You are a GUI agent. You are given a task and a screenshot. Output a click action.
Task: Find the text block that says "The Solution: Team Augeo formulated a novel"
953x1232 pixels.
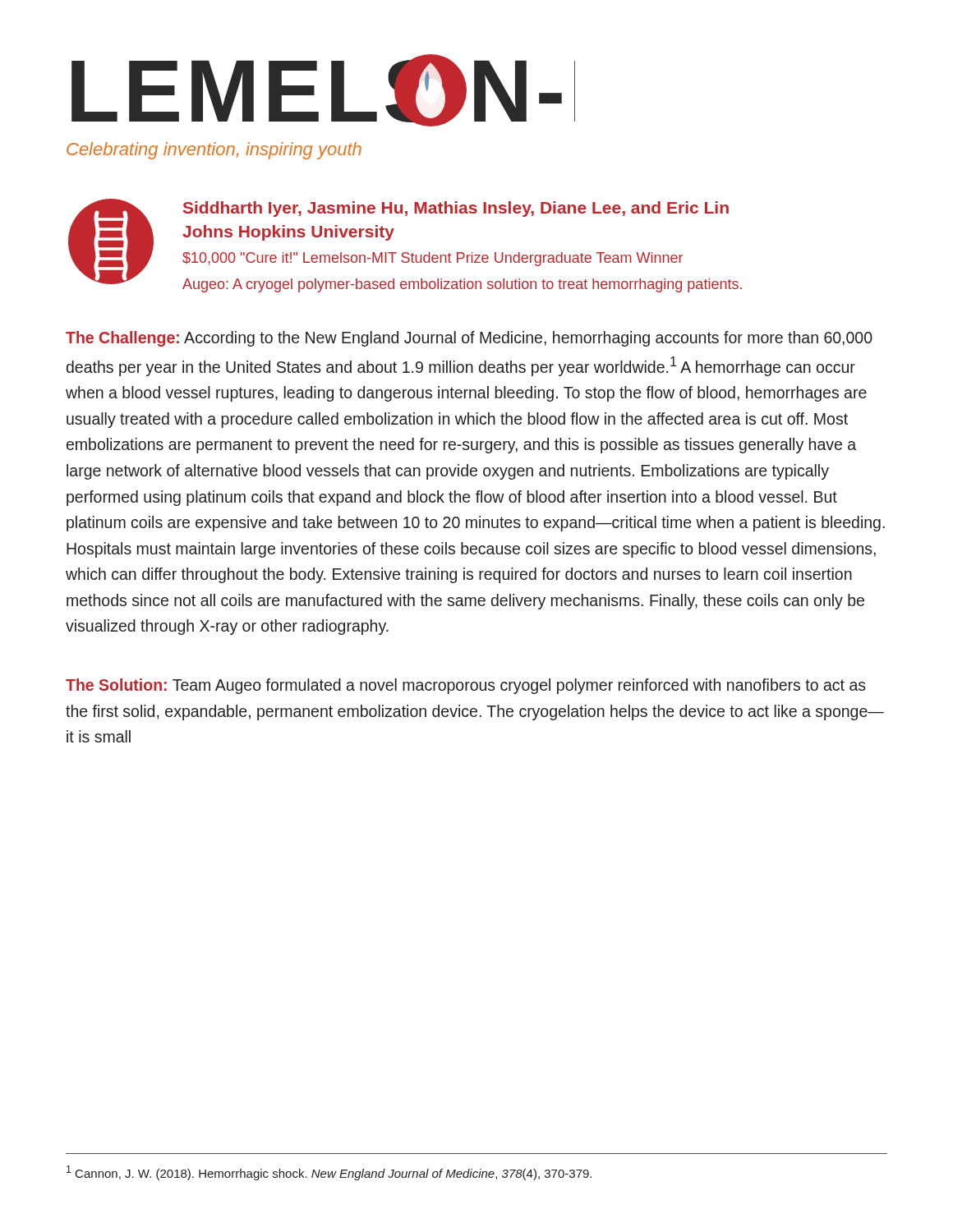pos(475,711)
